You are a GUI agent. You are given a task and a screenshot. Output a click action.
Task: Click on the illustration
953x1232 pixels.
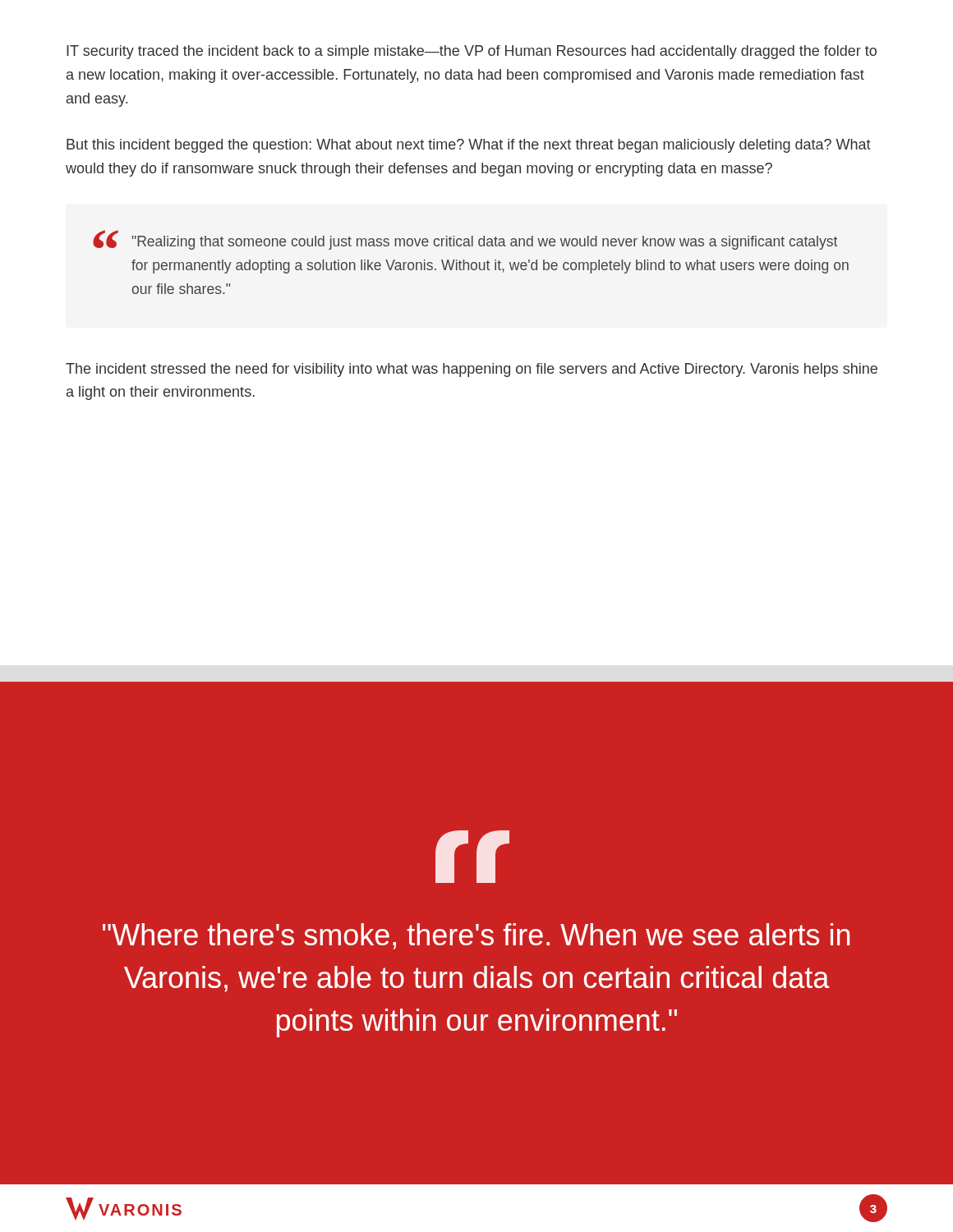pyautogui.click(x=476, y=862)
